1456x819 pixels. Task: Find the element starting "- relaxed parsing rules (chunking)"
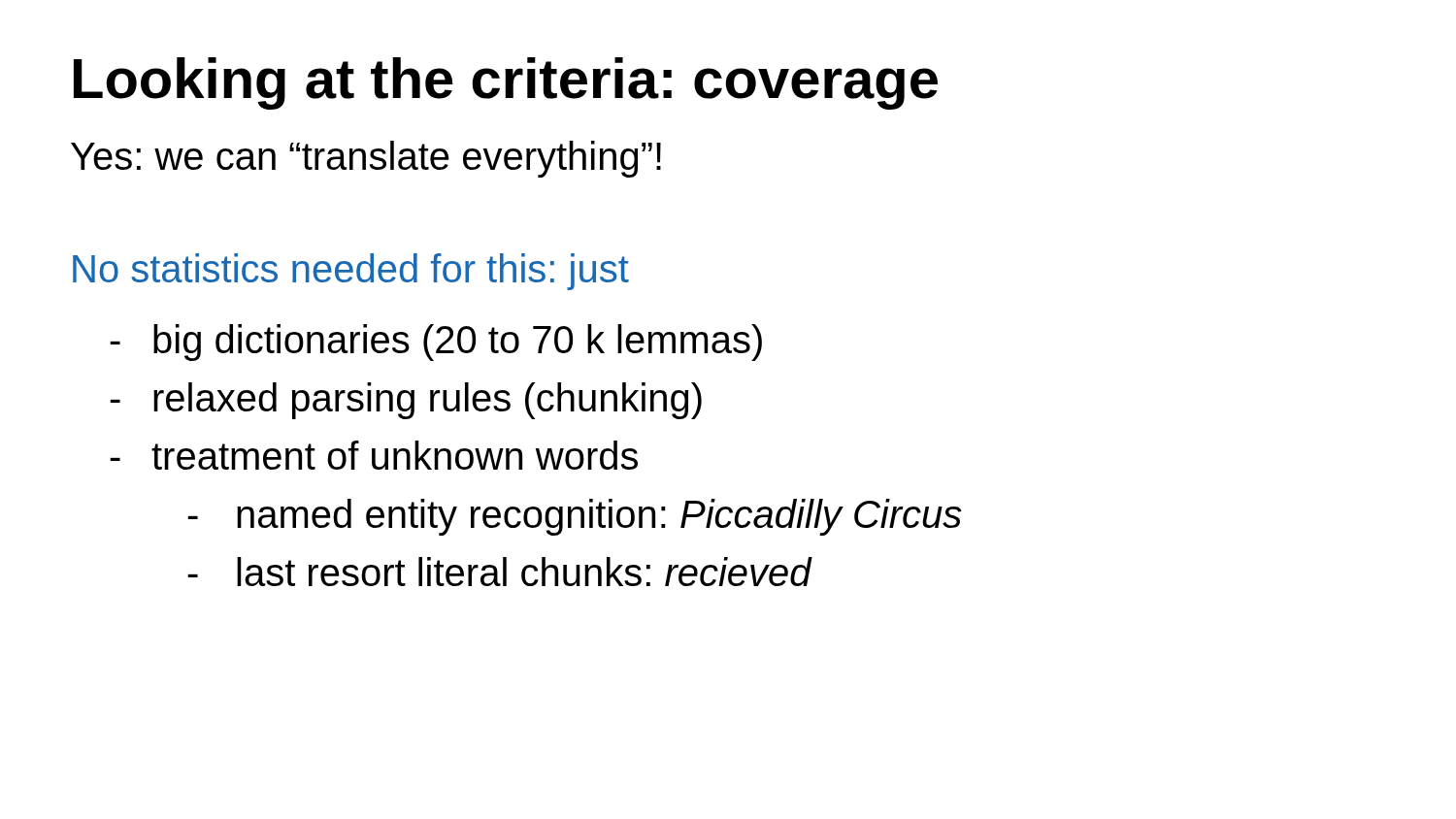[x=406, y=398]
